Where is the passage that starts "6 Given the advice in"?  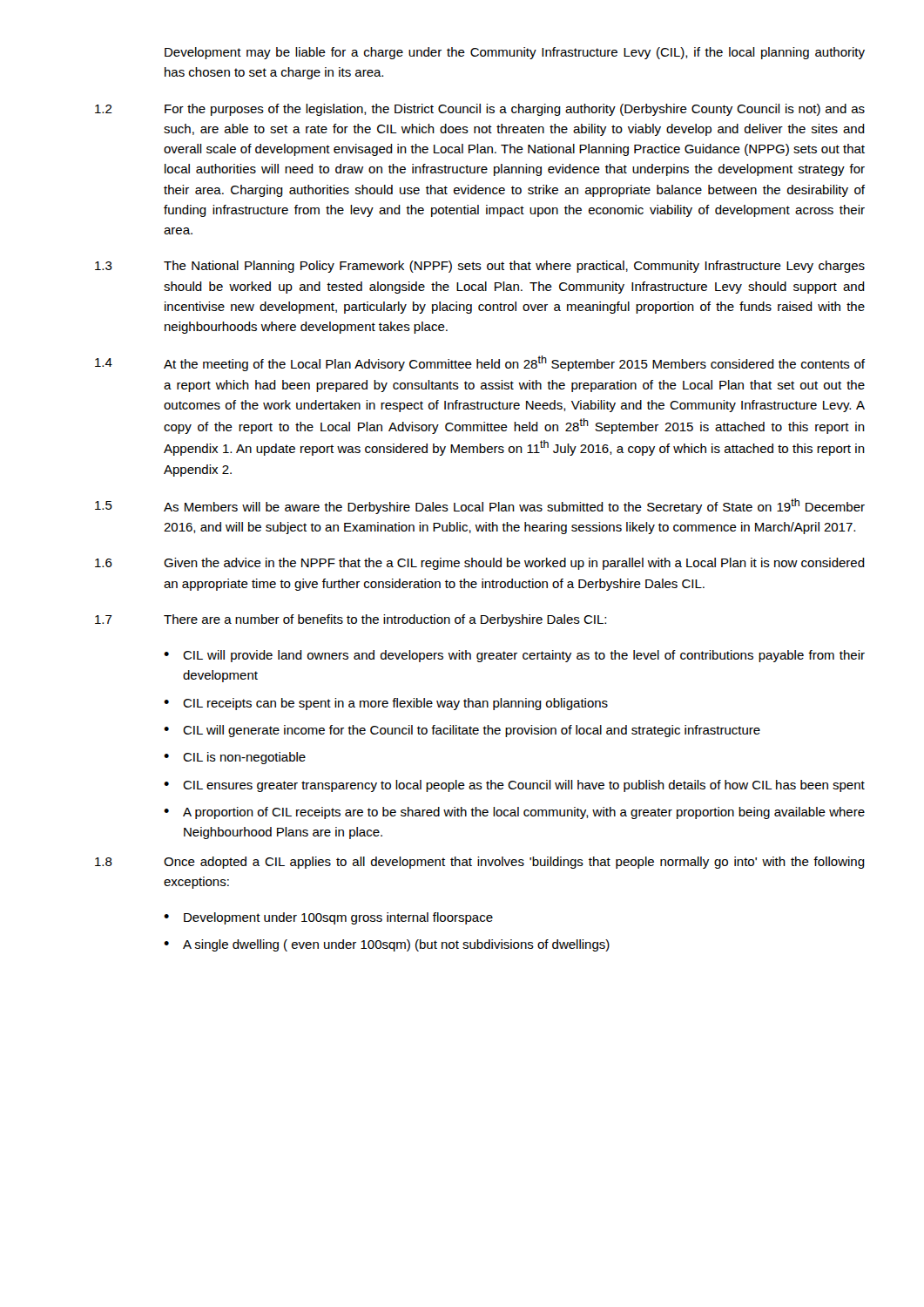pyautogui.click(x=479, y=573)
